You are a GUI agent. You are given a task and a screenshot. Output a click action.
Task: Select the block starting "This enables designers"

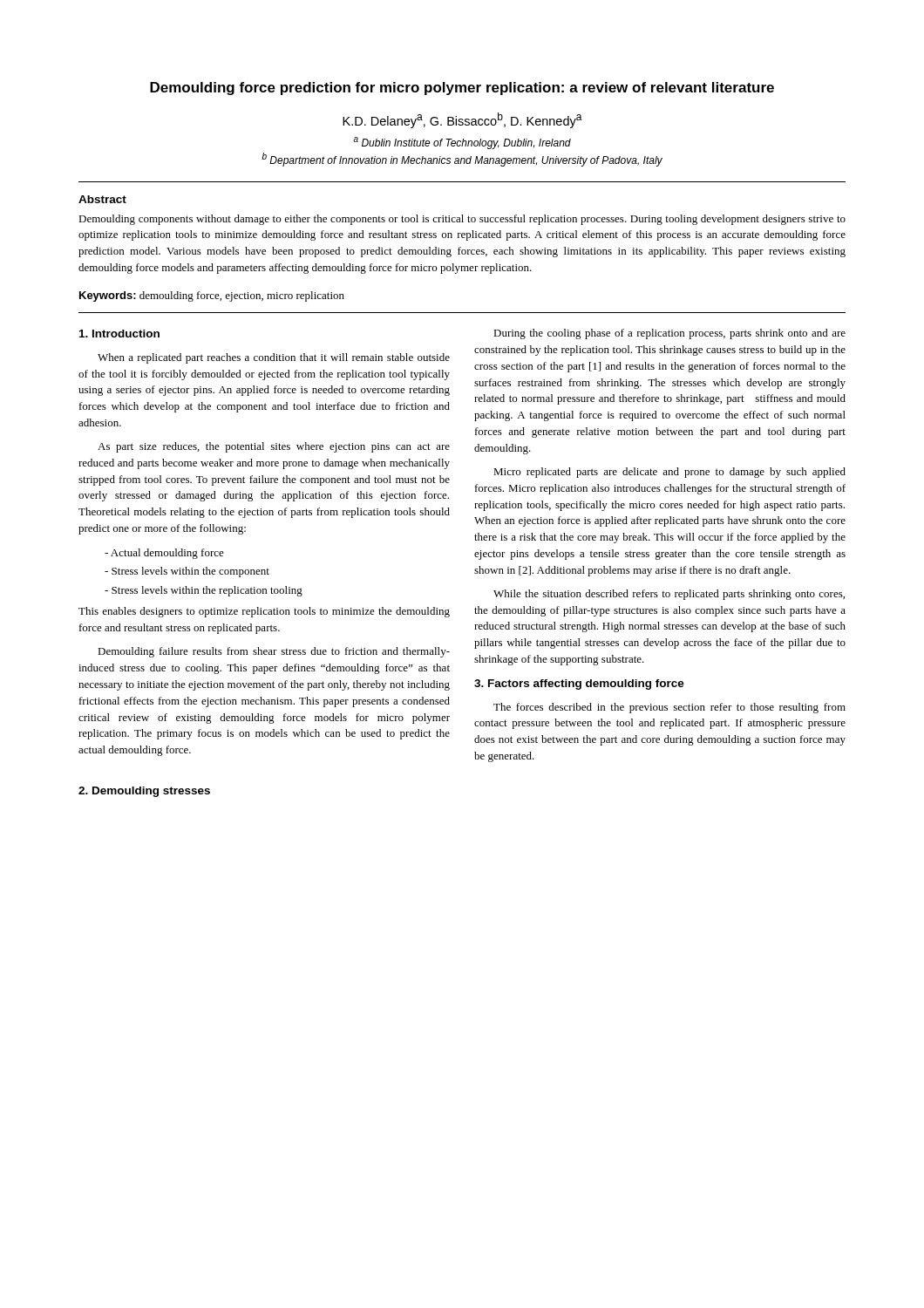click(x=264, y=619)
